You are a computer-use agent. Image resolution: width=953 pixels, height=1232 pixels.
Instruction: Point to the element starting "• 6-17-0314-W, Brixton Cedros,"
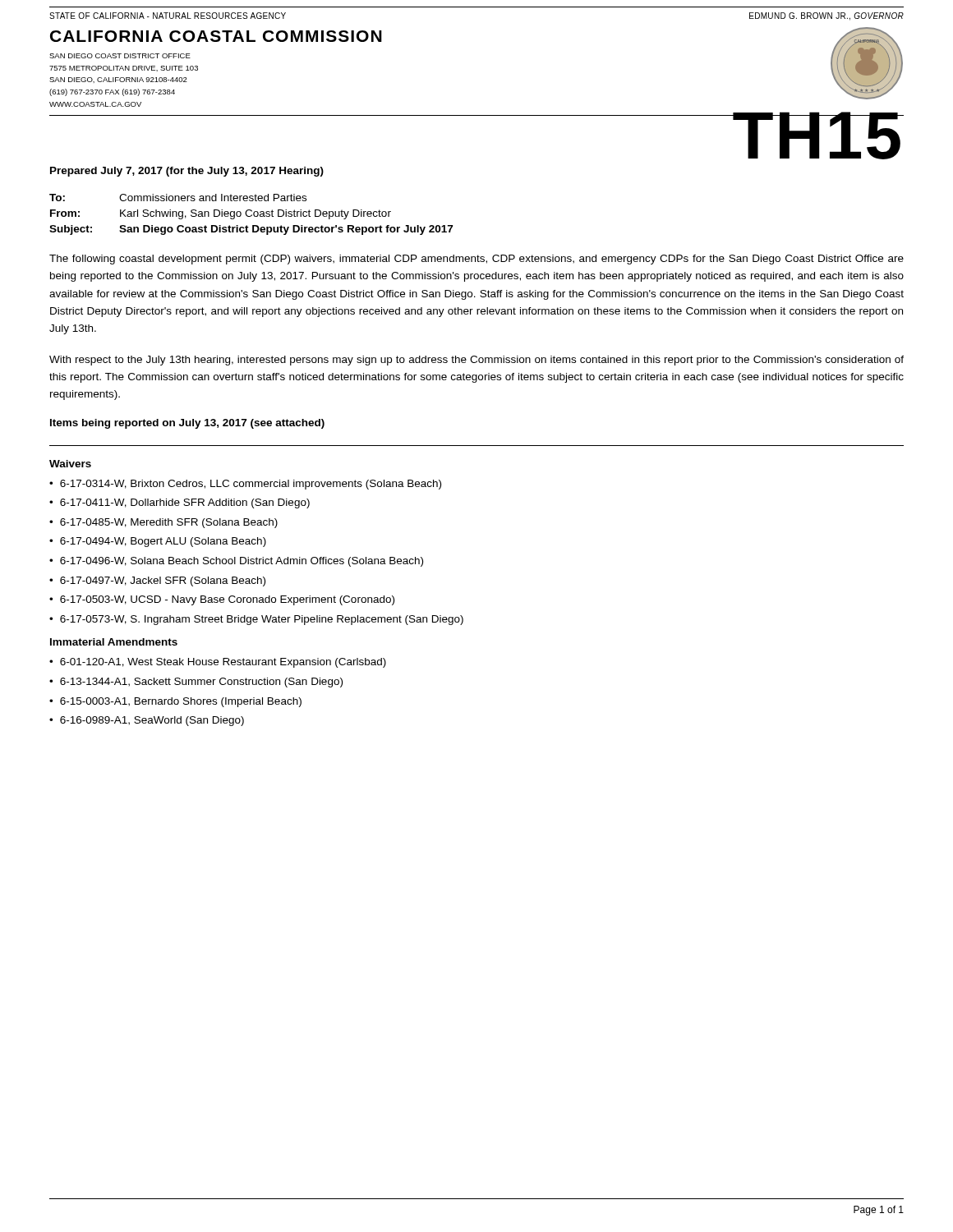pyautogui.click(x=246, y=483)
